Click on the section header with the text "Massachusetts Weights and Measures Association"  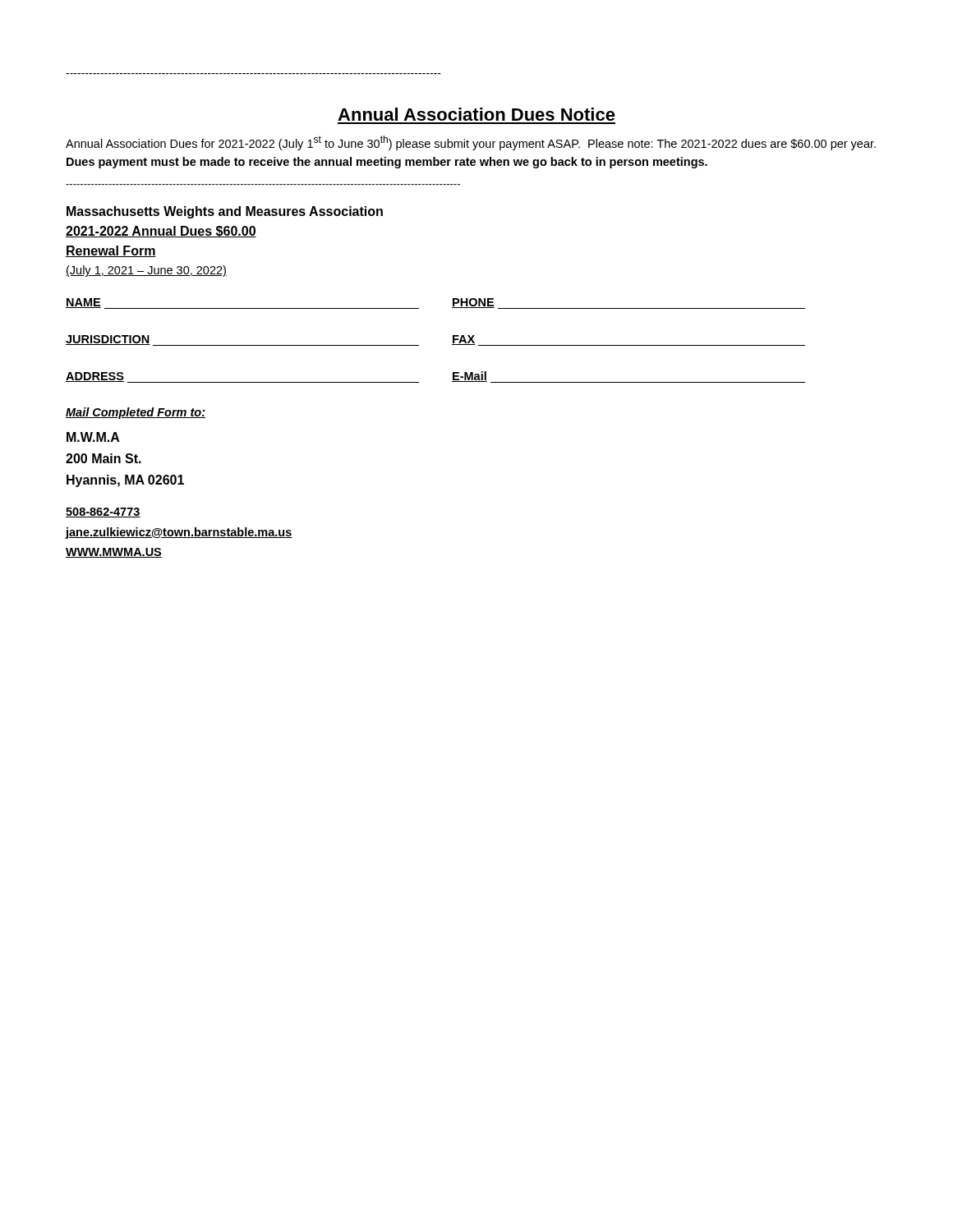225,212
